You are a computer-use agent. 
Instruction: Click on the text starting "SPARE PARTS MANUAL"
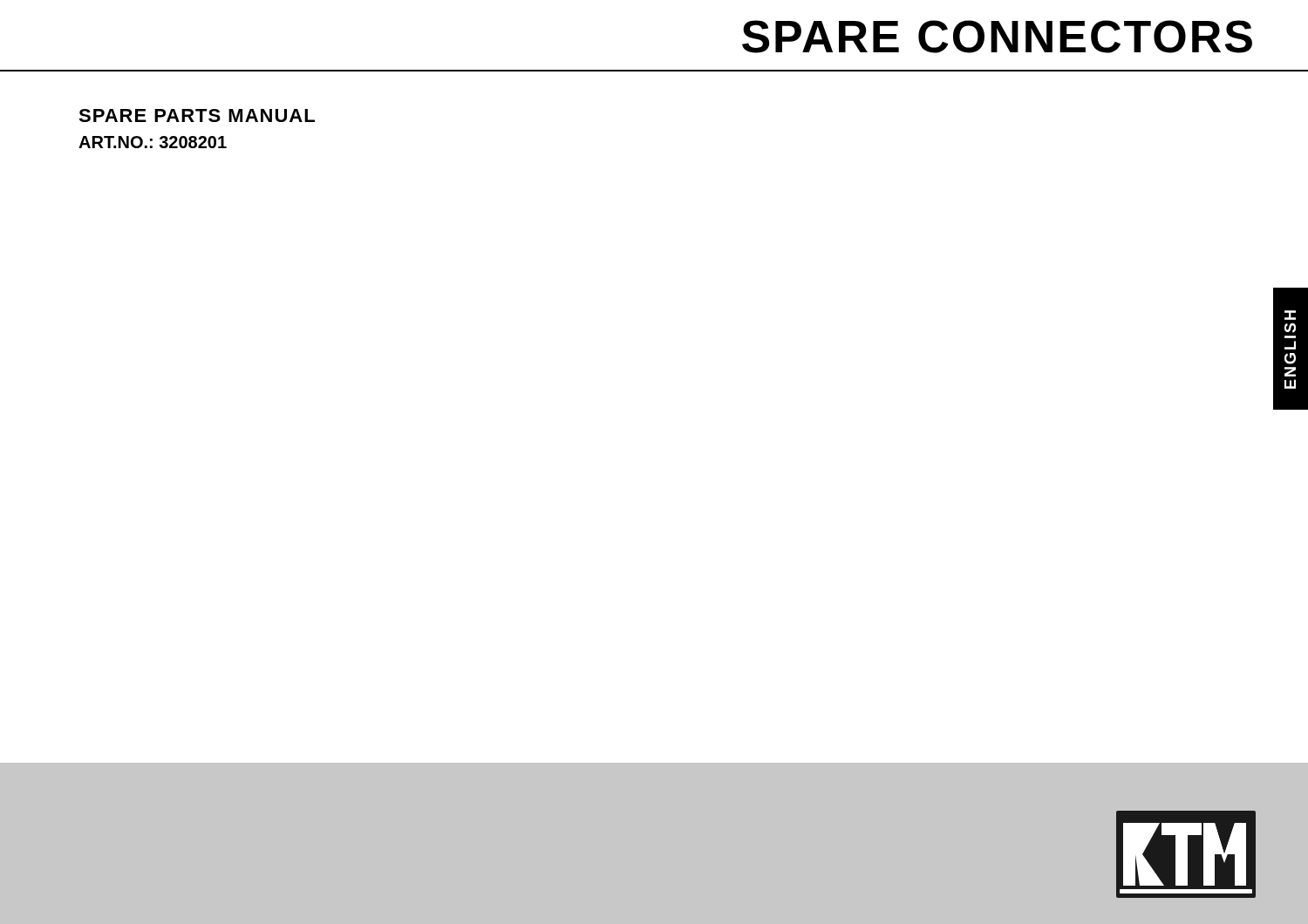tap(197, 116)
